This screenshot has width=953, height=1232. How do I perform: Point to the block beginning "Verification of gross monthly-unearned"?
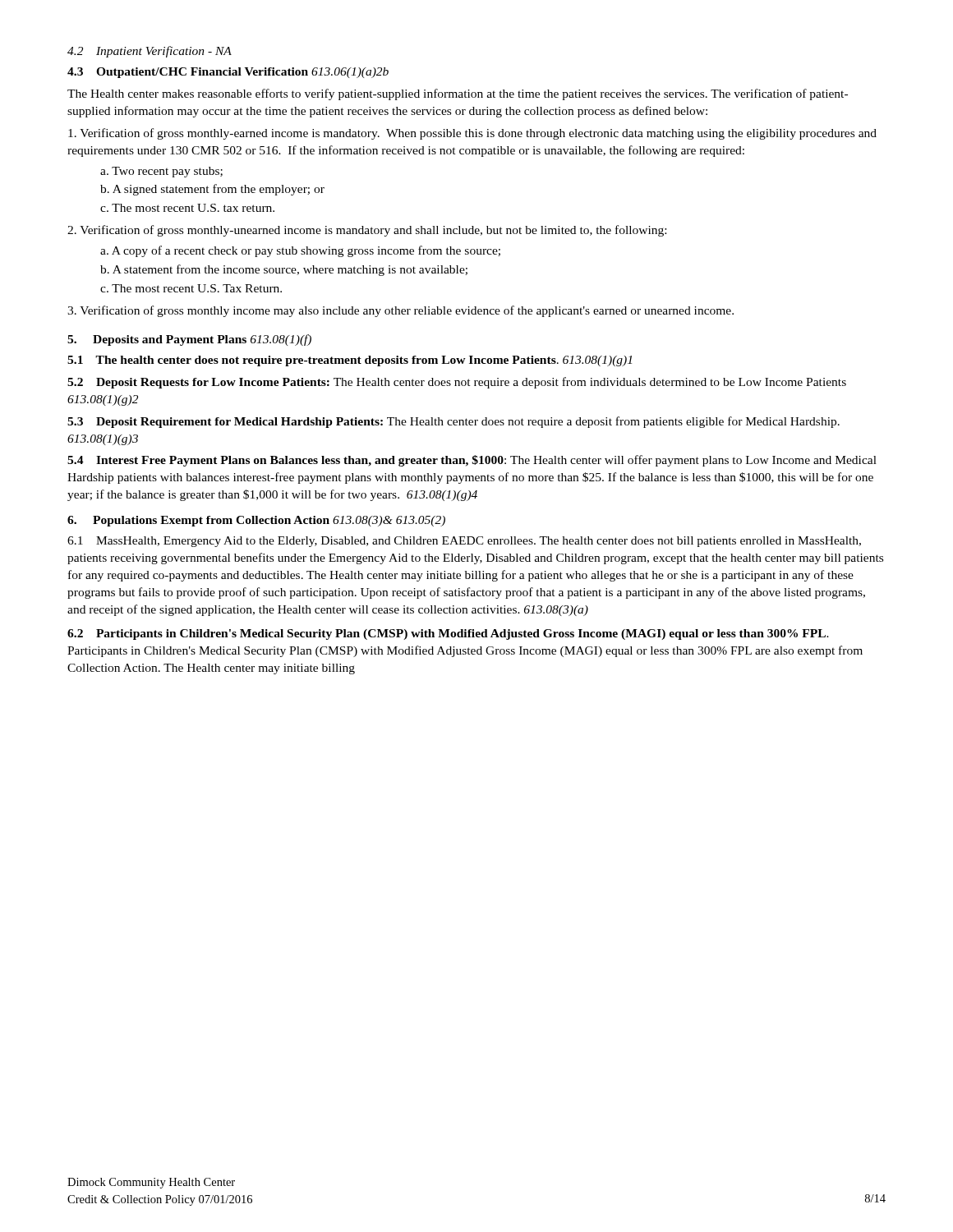(x=368, y=230)
